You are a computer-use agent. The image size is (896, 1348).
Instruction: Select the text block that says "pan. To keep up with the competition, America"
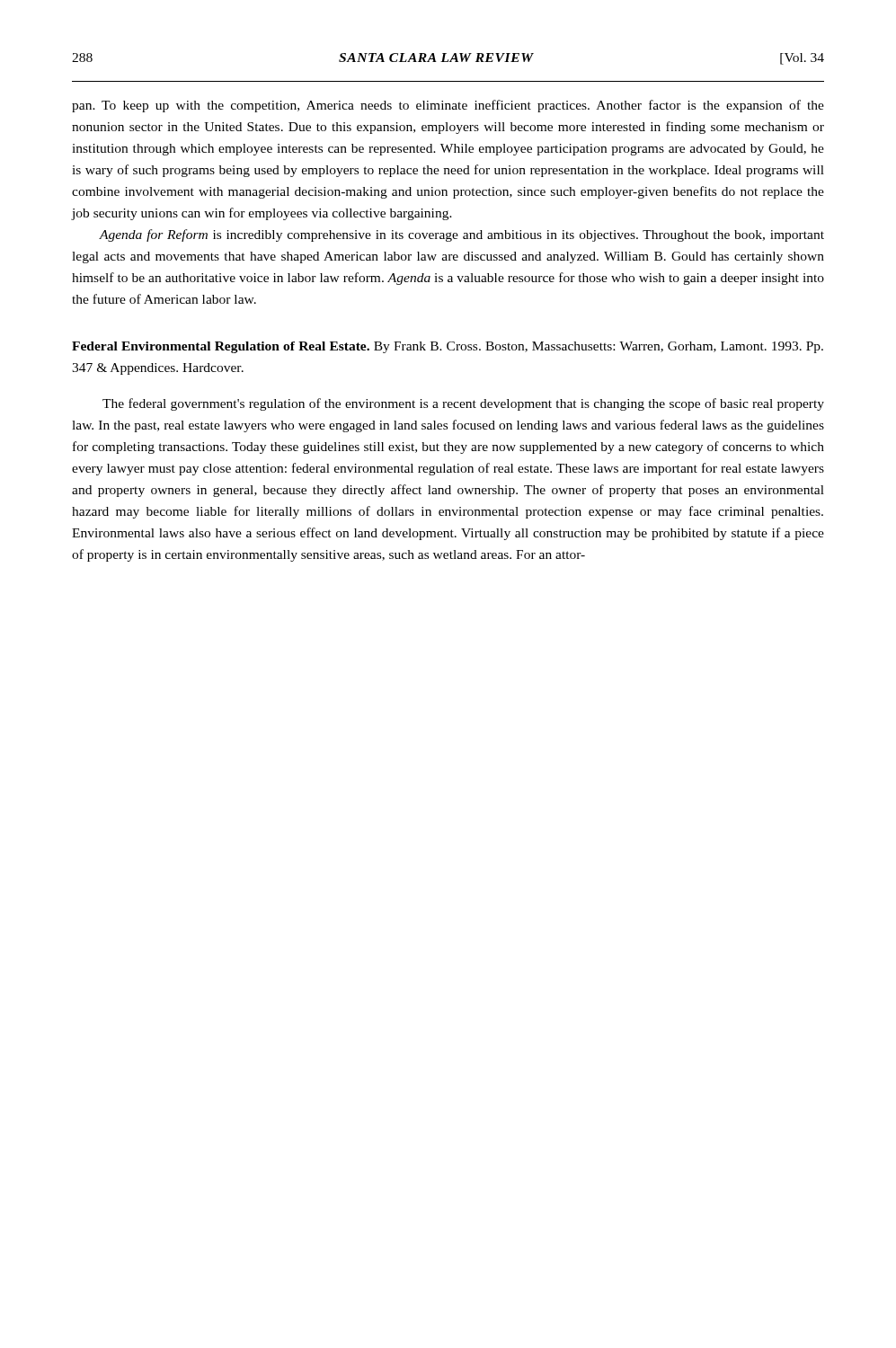pyautogui.click(x=448, y=159)
